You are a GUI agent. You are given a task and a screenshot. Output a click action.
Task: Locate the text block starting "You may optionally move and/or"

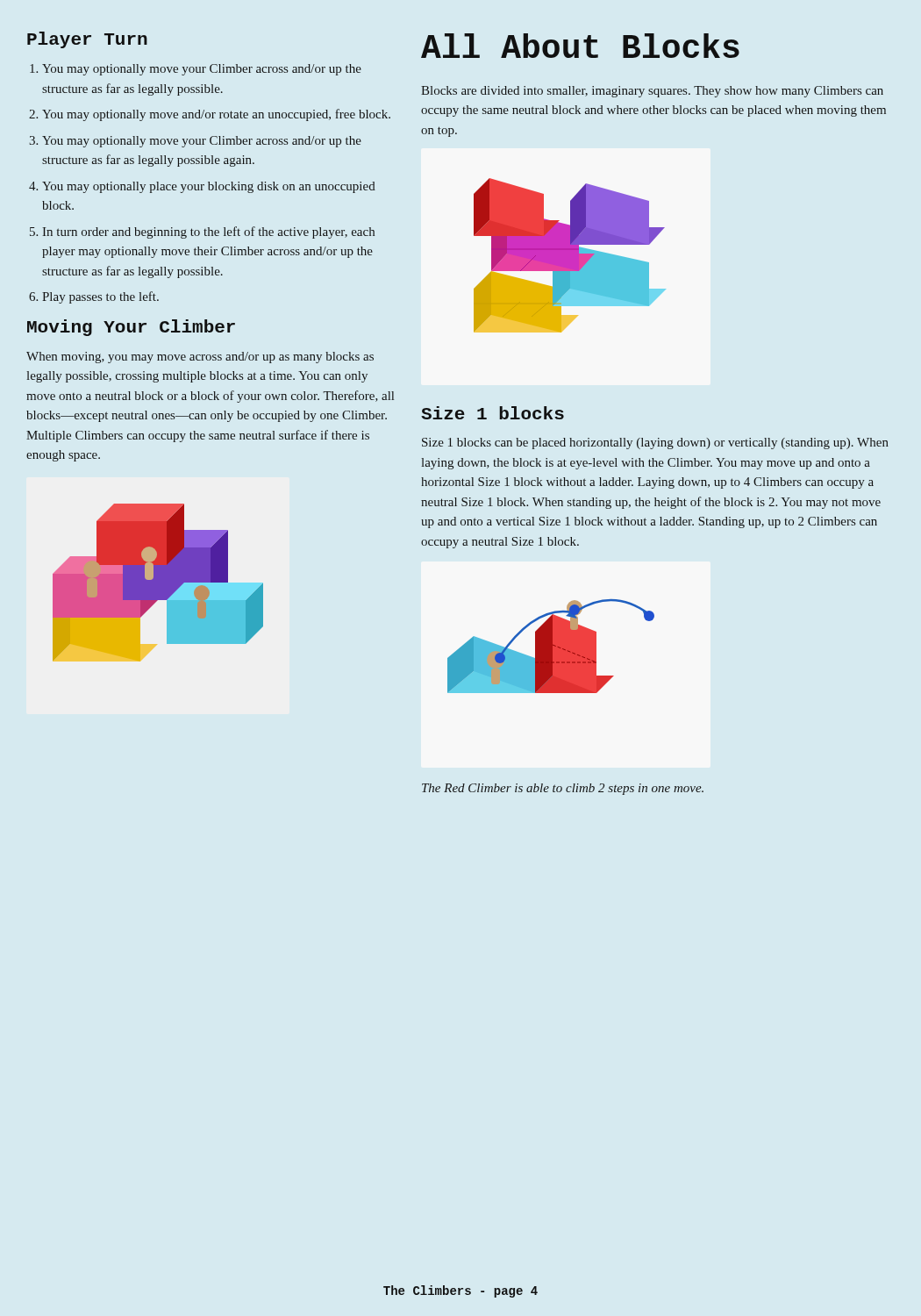(x=217, y=114)
